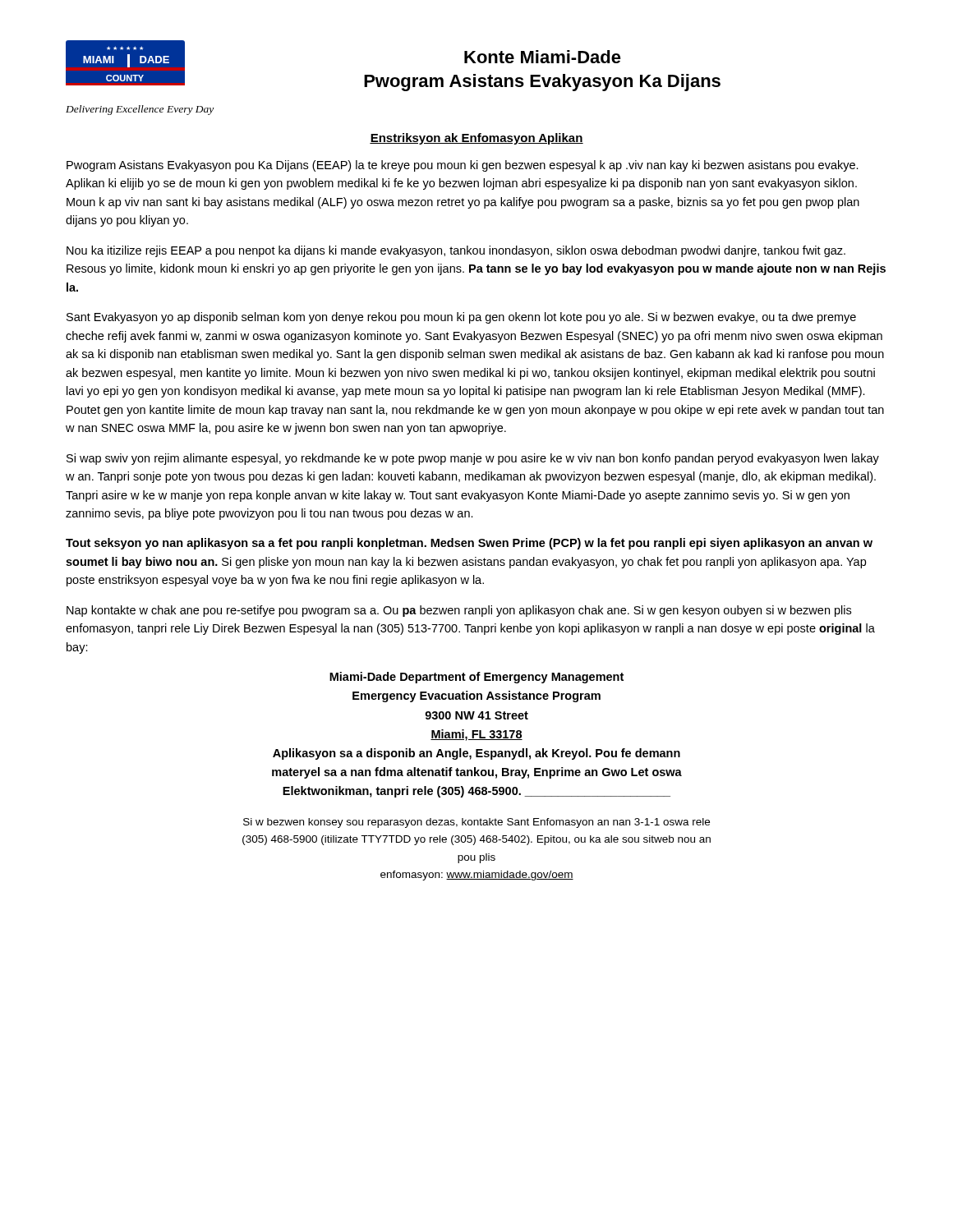
Task: Locate the region starting "Tout seksyon yo nan"
Action: pos(469,562)
